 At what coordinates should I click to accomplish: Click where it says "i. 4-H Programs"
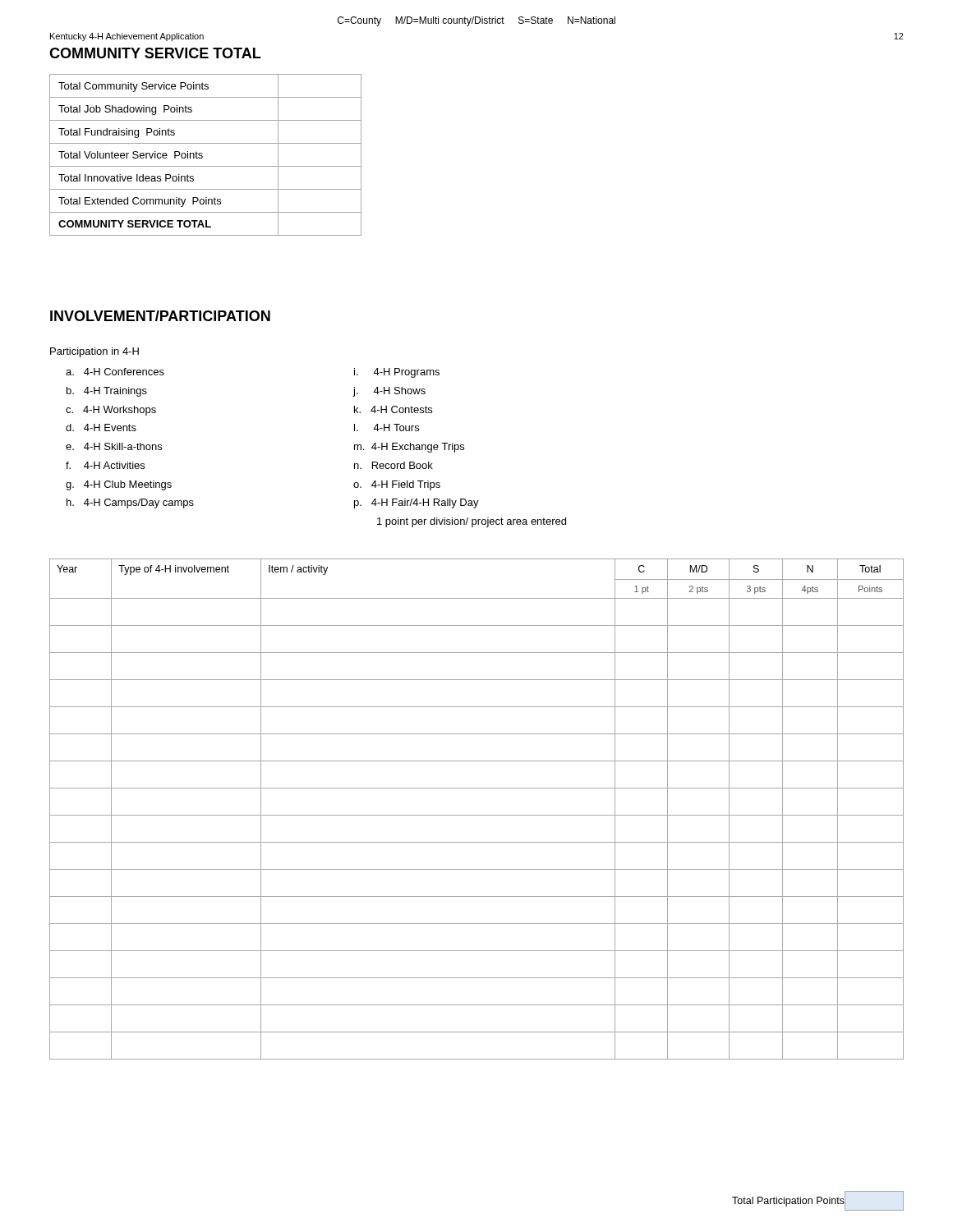point(397,372)
